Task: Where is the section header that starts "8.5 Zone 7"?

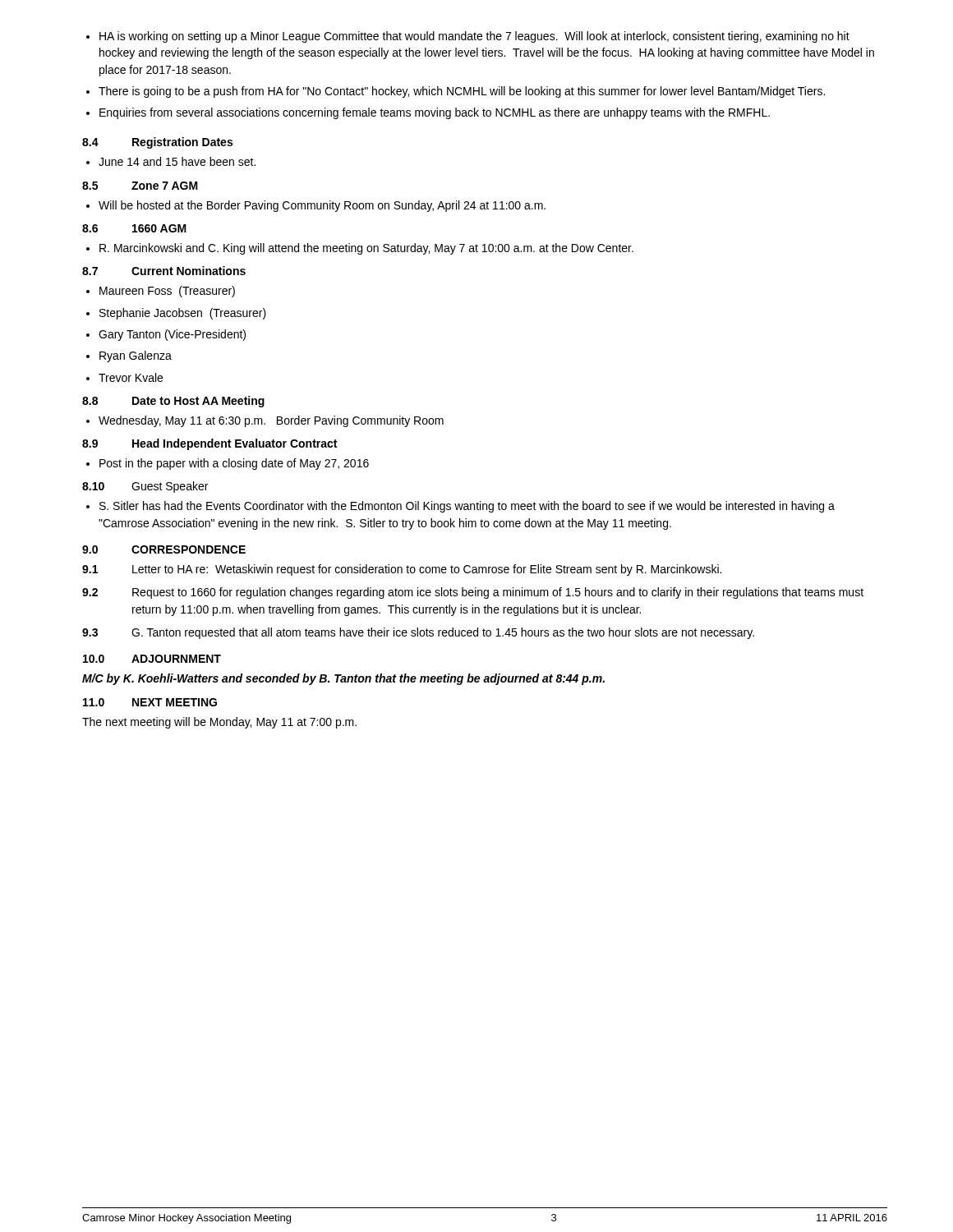Action: pyautogui.click(x=140, y=185)
